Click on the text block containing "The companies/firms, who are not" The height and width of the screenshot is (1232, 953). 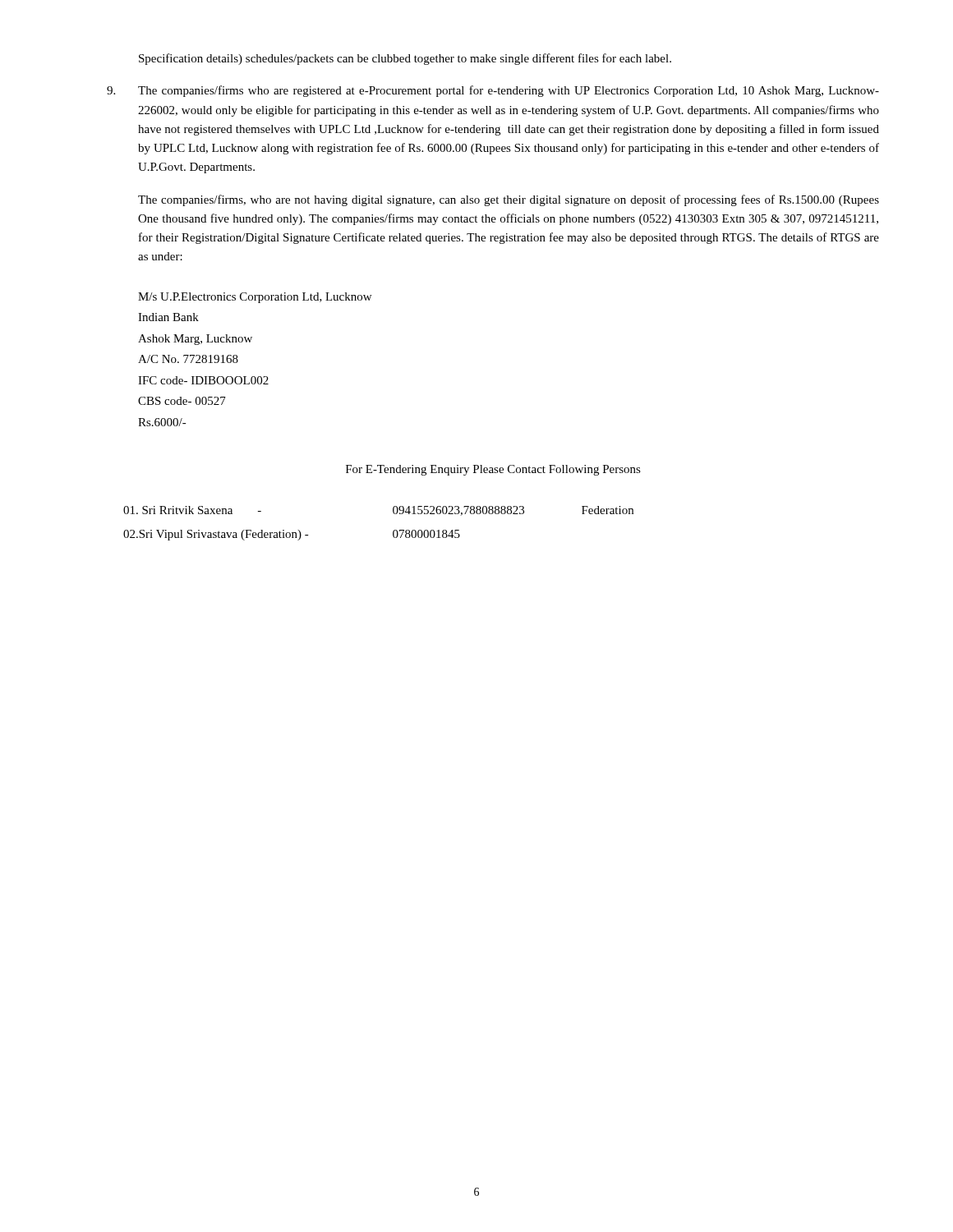pyautogui.click(x=509, y=228)
